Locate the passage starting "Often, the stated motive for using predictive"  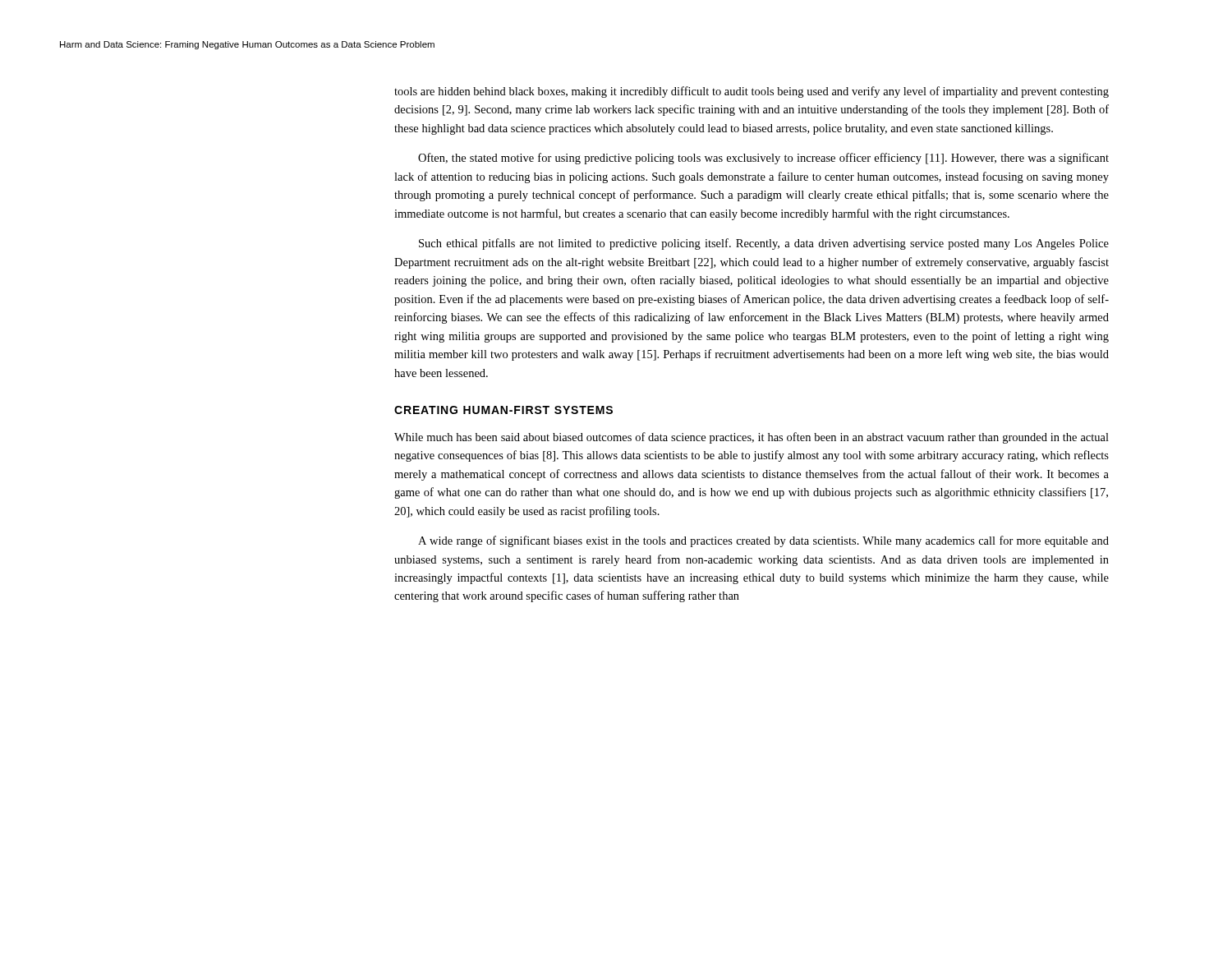(752, 186)
